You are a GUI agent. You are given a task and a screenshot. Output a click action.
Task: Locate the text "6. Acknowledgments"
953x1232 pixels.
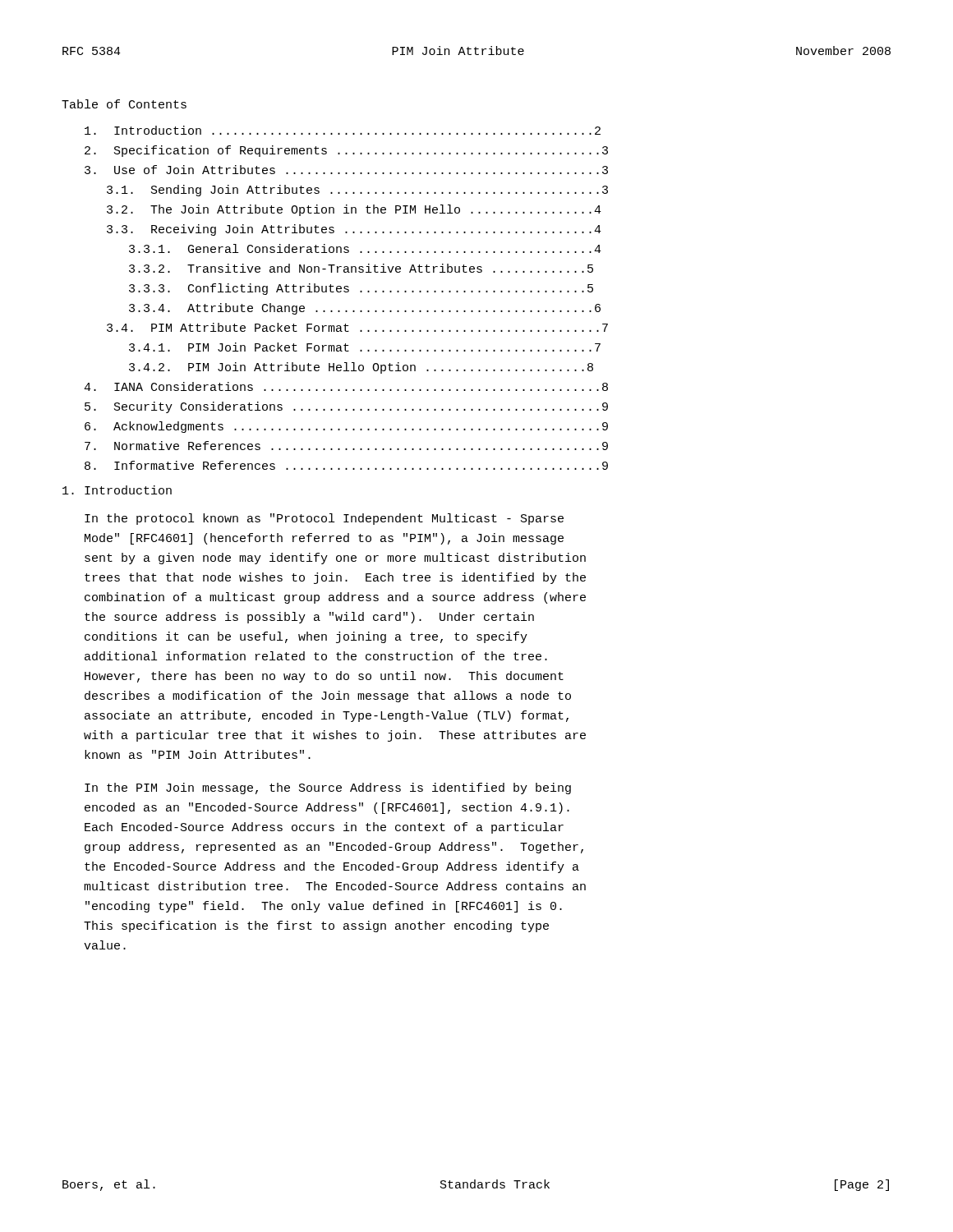(335, 428)
